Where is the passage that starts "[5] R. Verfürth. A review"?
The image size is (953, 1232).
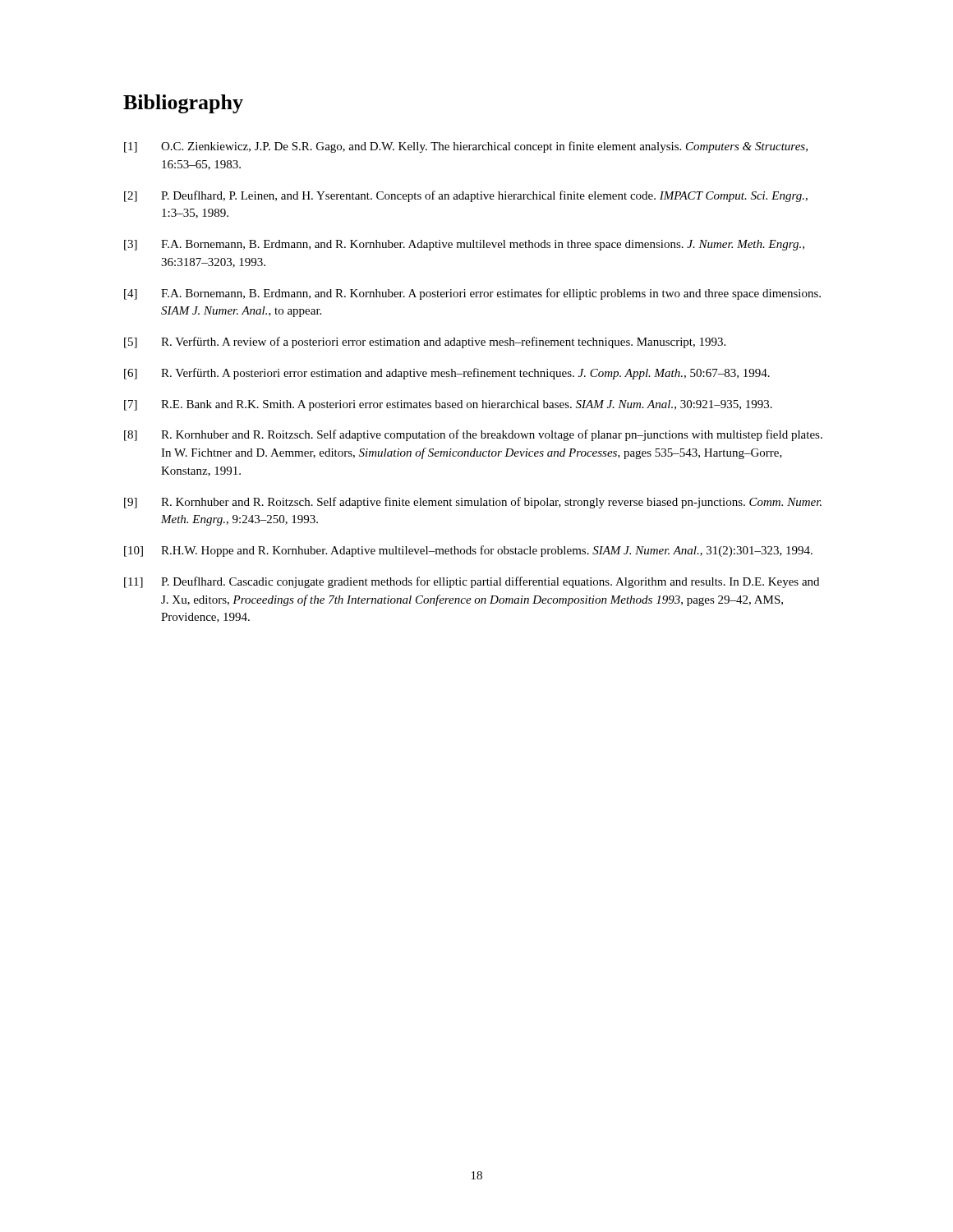pyautogui.click(x=476, y=342)
